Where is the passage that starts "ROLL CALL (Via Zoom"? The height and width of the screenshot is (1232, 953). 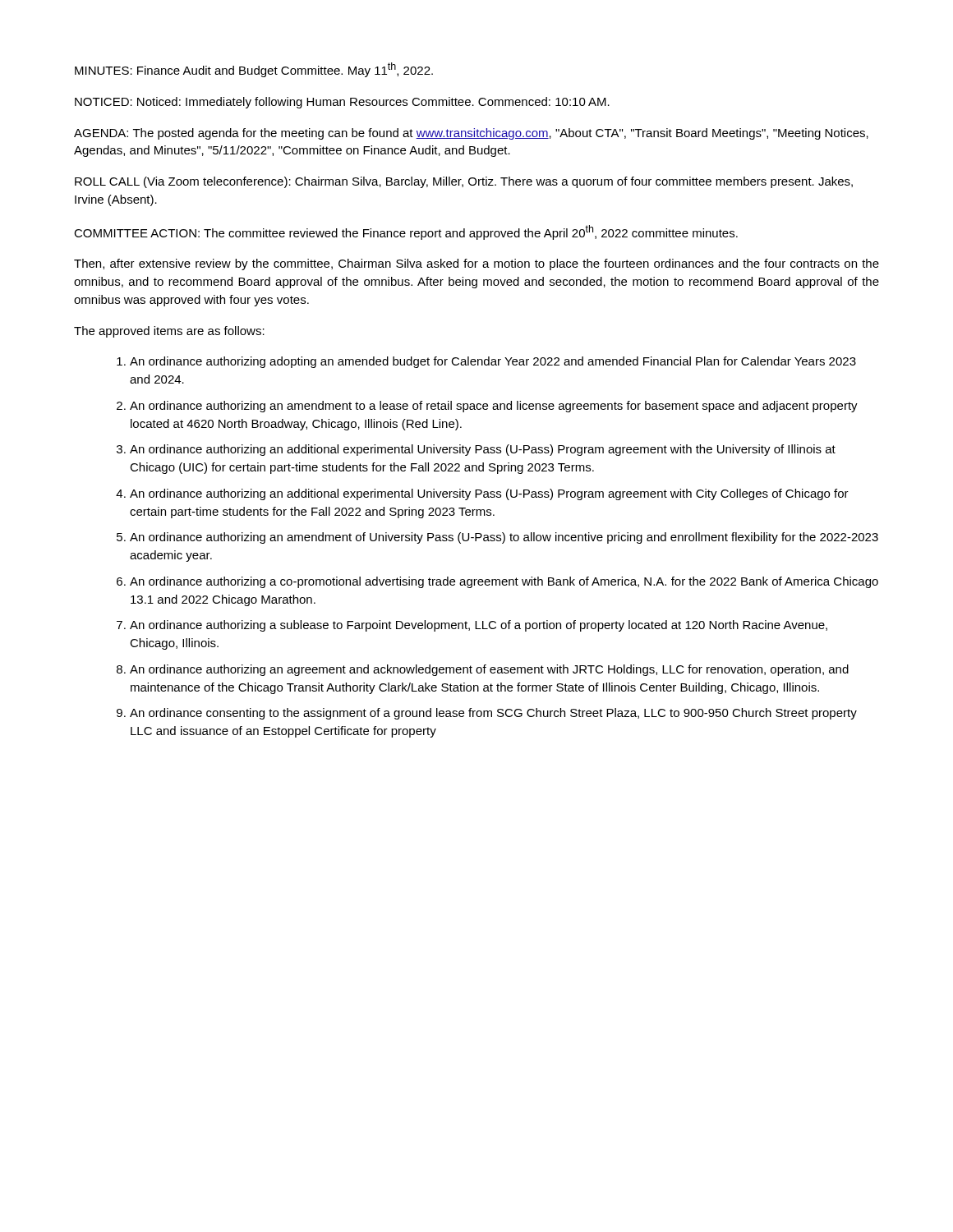pos(464,190)
